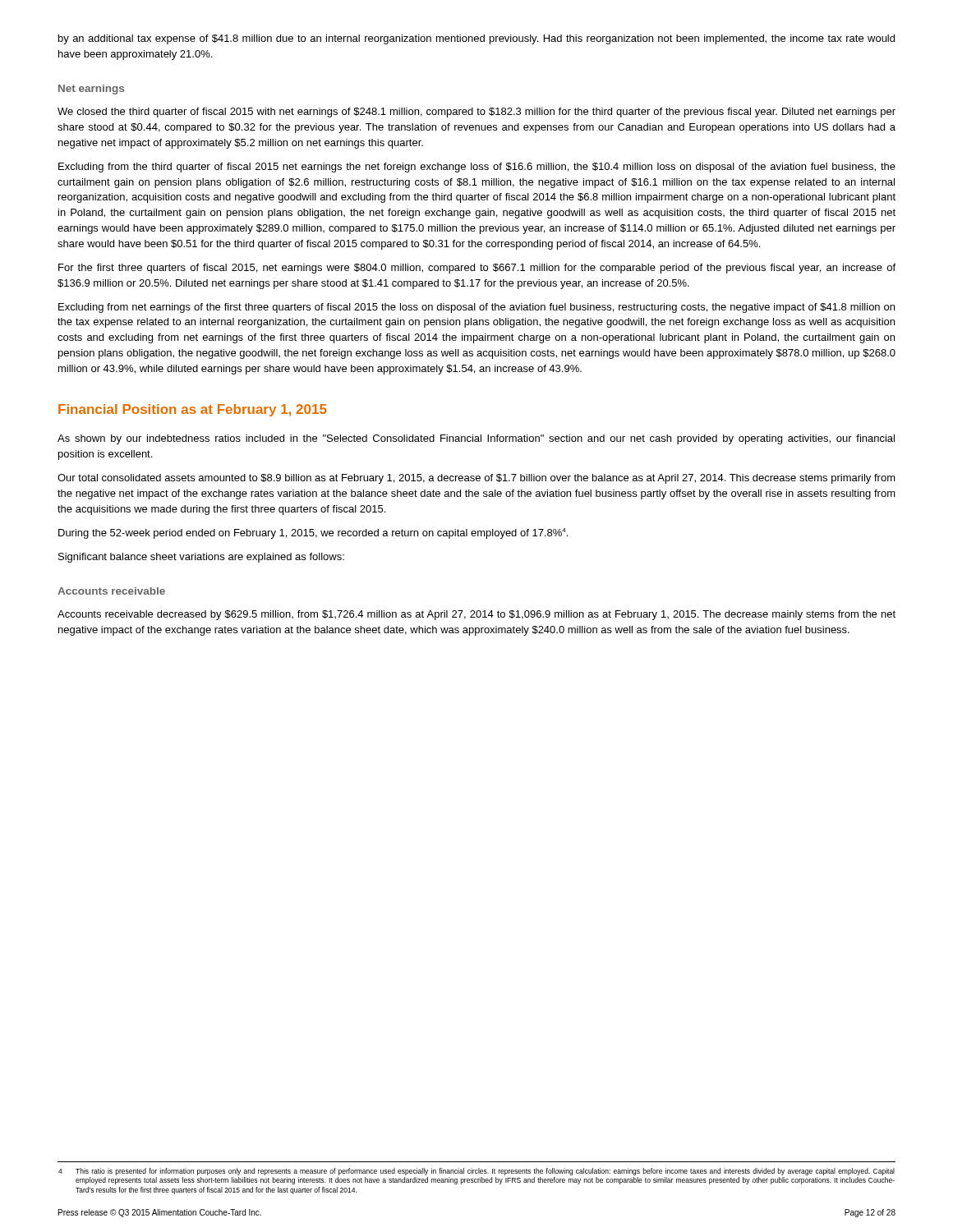This screenshot has width=953, height=1232.
Task: Find the block on this page that starts "Our total consolidated"
Action: pyautogui.click(x=476, y=494)
